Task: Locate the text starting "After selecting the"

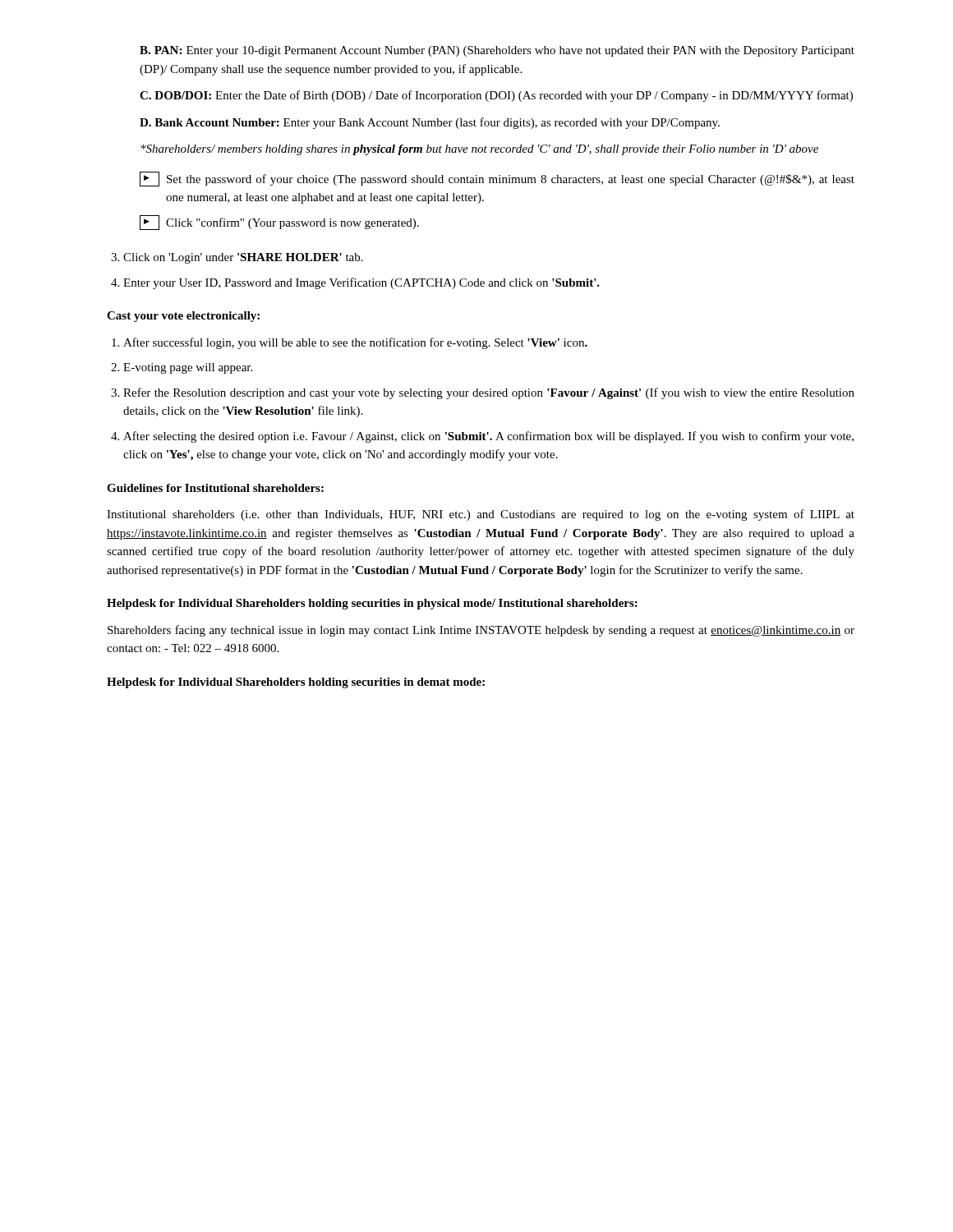Action: (489, 445)
